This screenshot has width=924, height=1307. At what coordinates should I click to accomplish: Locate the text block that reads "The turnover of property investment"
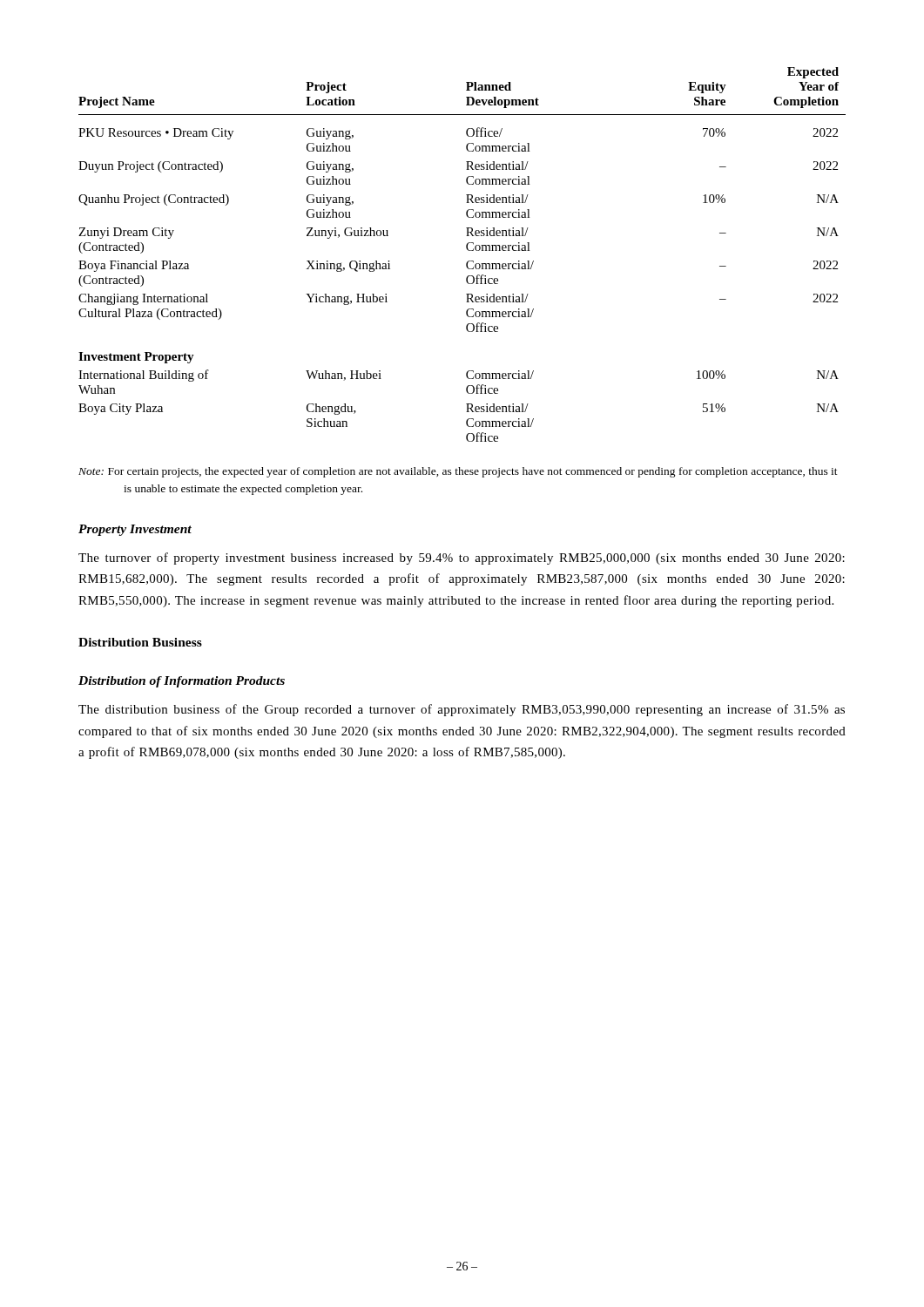click(462, 579)
